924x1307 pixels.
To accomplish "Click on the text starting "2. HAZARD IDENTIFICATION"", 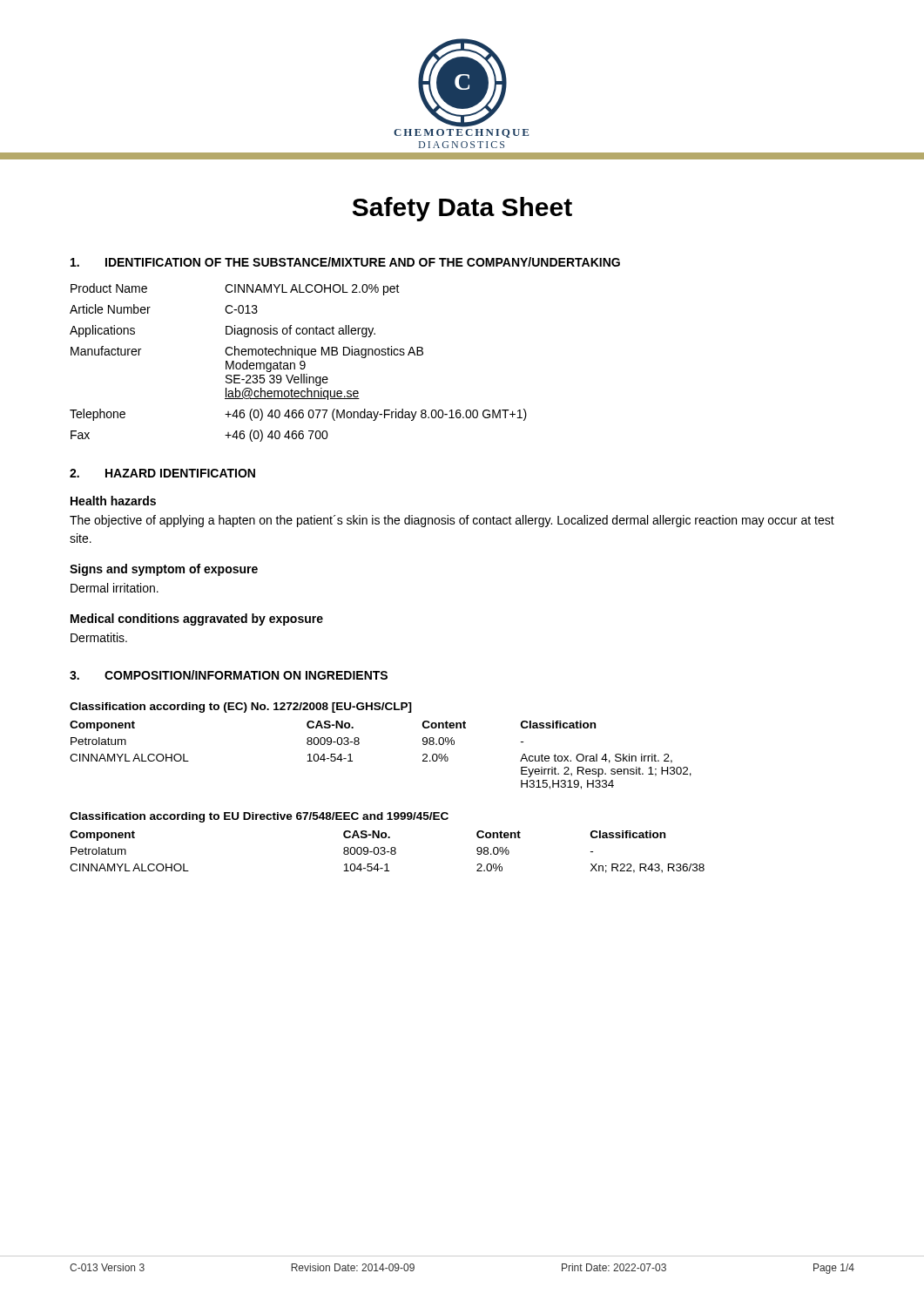I will [x=163, y=473].
